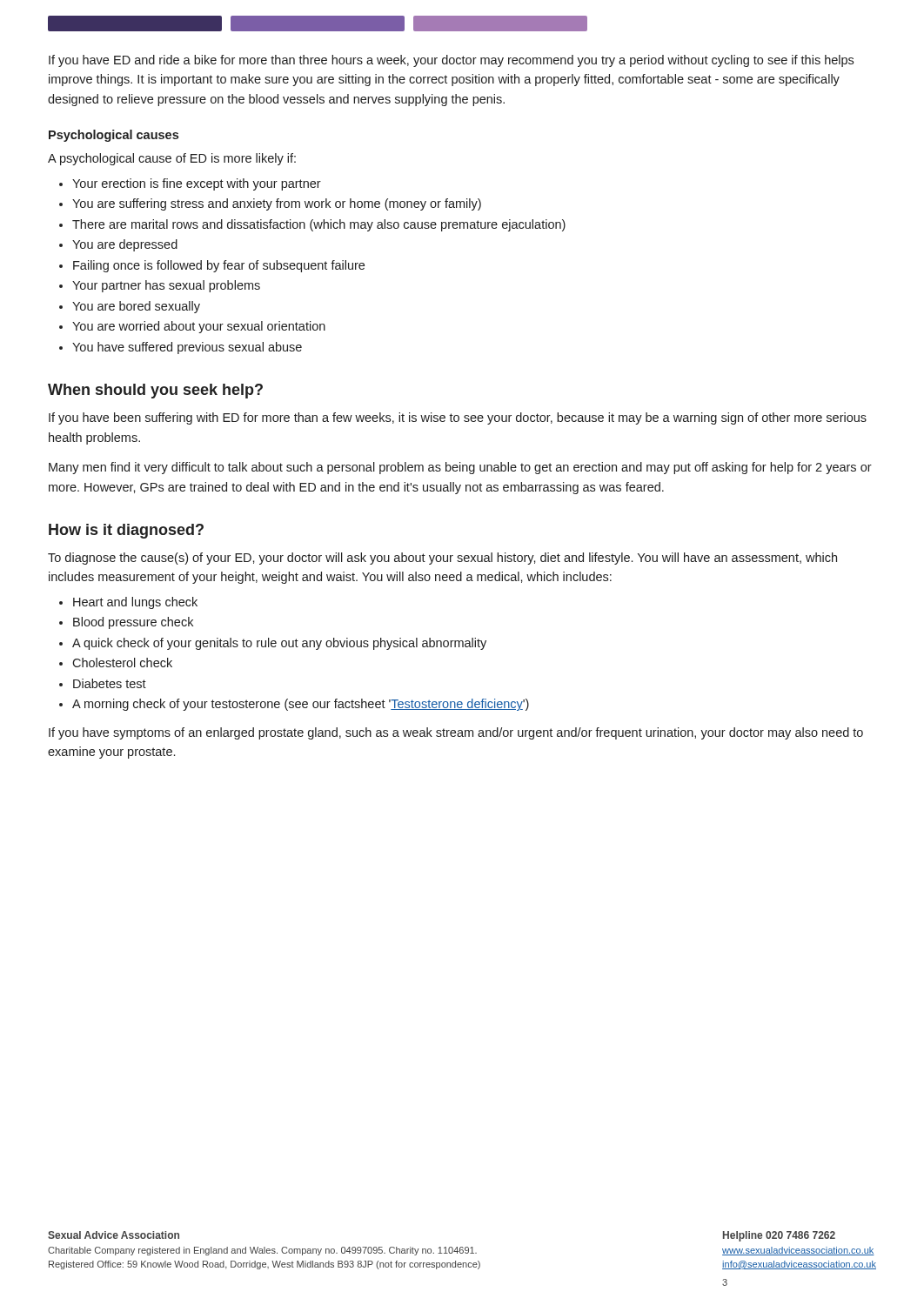Find the text block that reads "If you have symptoms of"
The height and width of the screenshot is (1305, 924).
pos(456,742)
